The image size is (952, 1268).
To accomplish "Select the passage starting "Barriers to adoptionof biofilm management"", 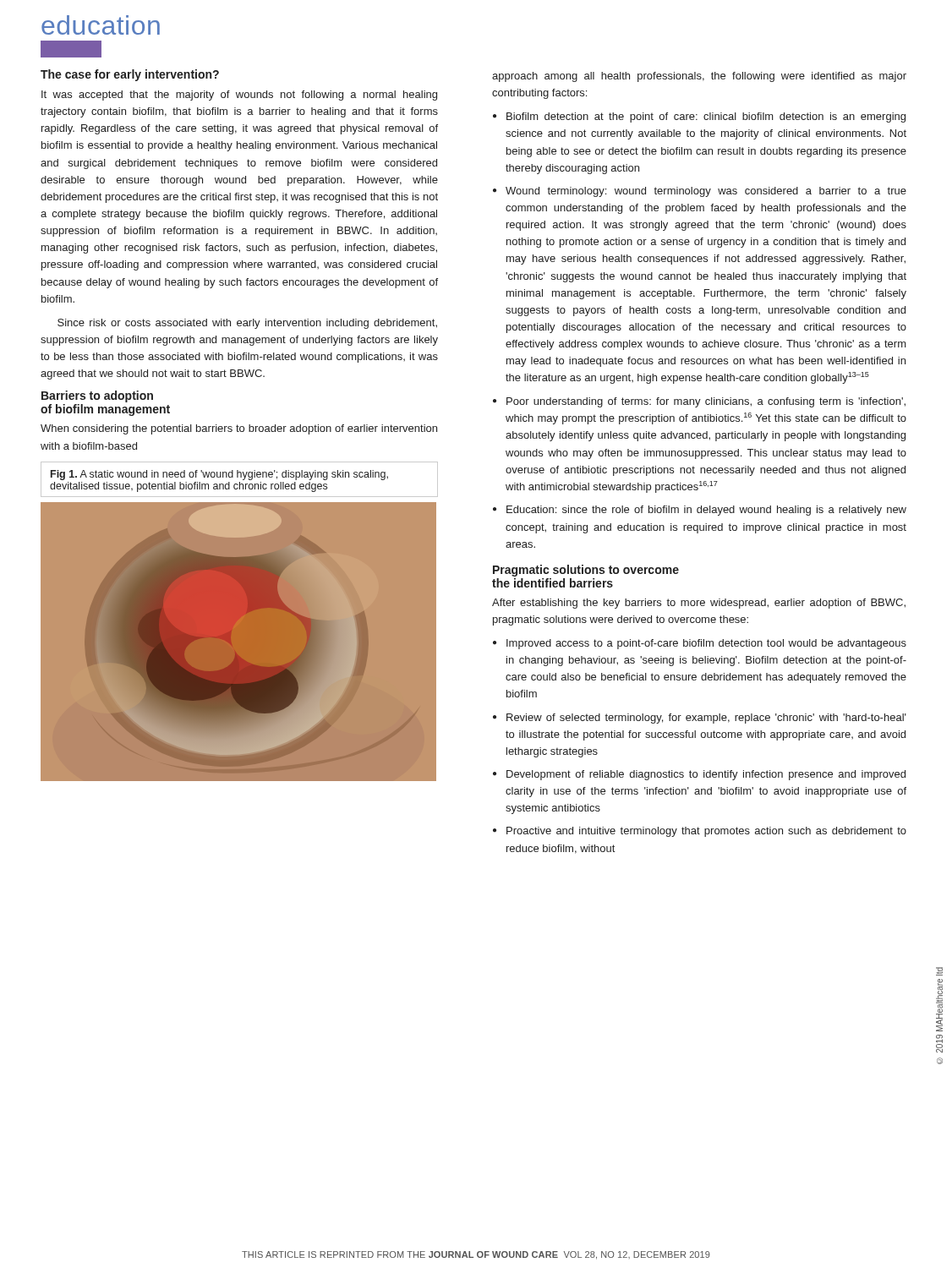I will click(x=97, y=396).
